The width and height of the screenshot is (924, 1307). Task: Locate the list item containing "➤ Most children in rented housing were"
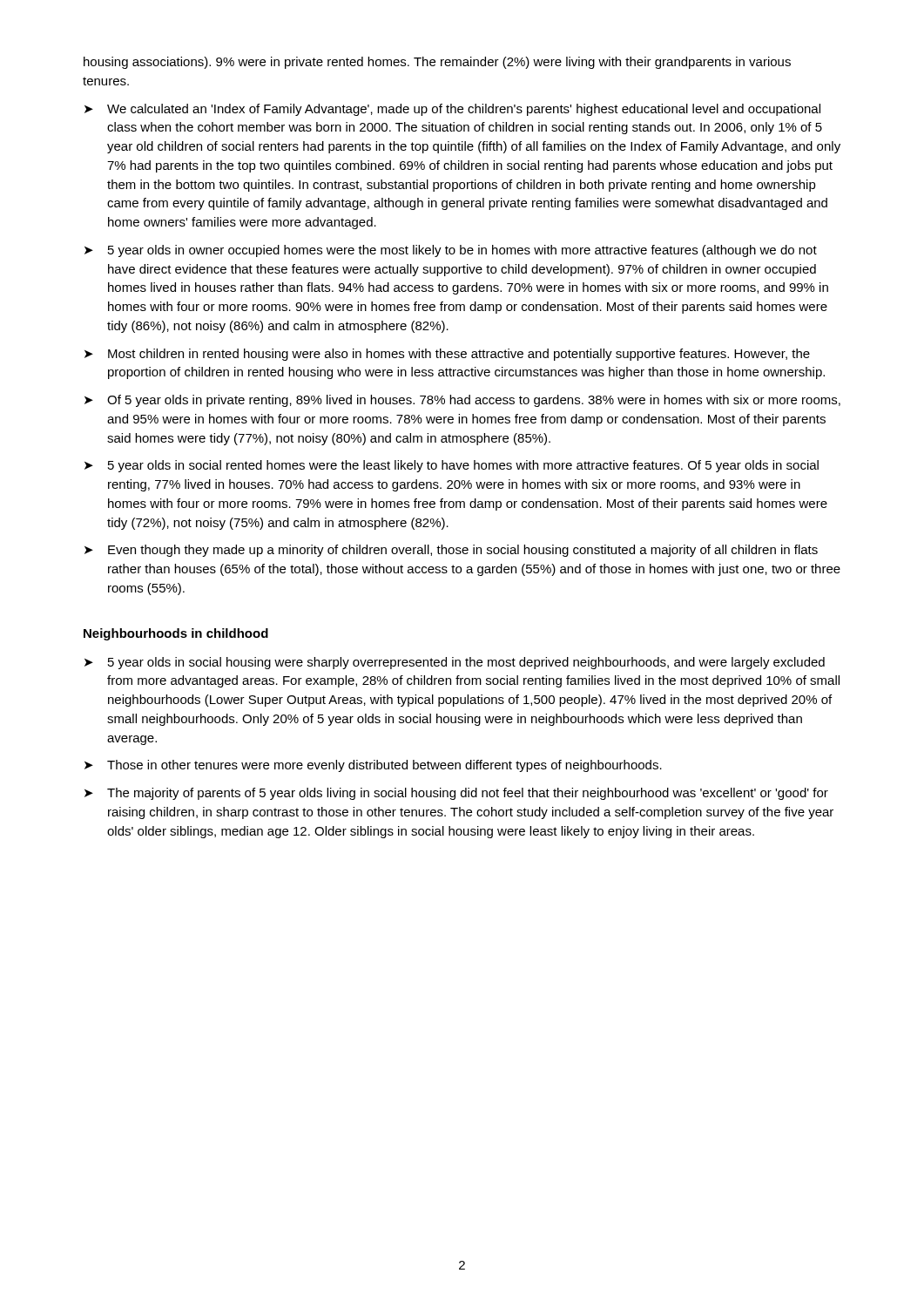coord(462,363)
